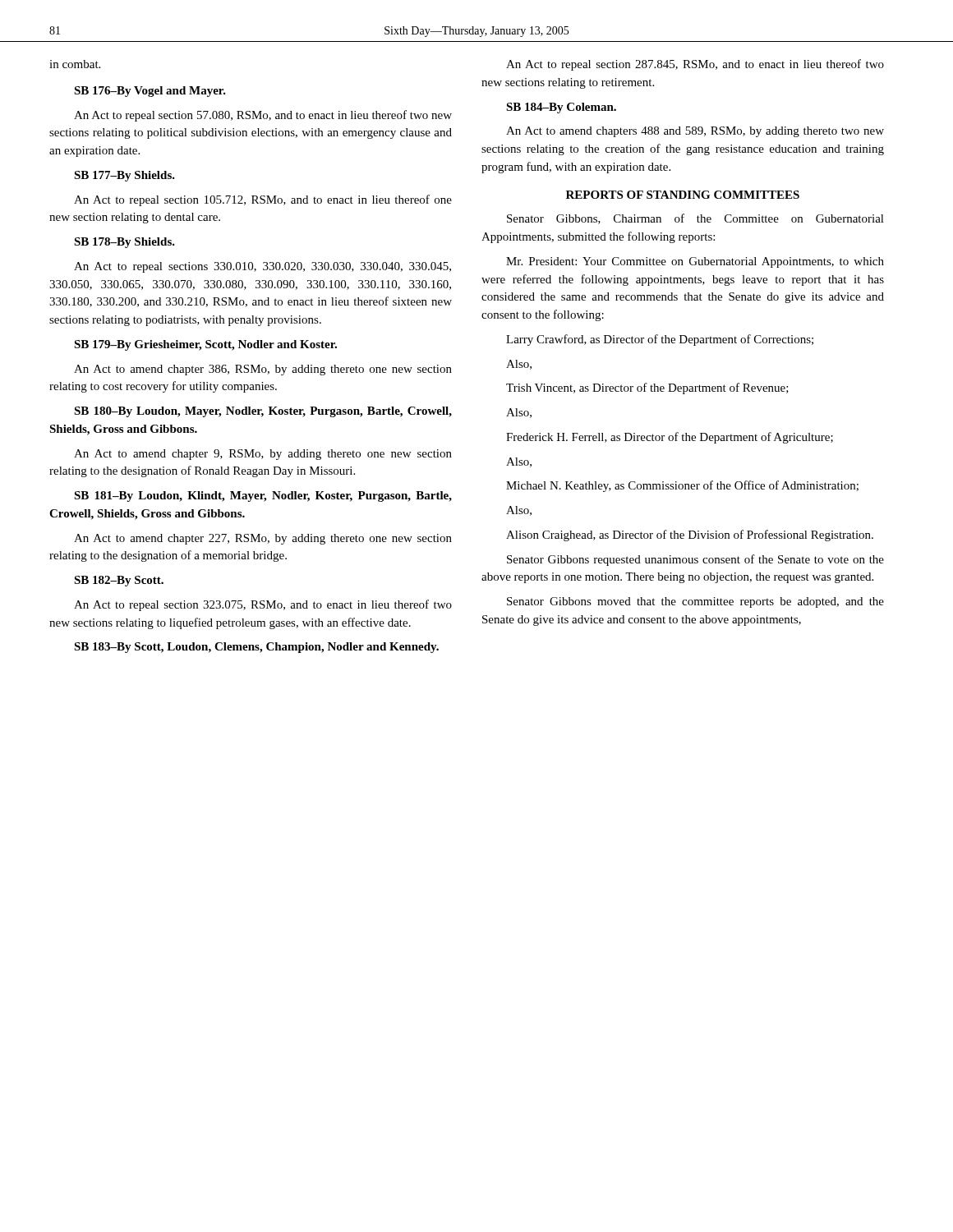Where is the passage that starts "Michael N. Keathley, as Commissioner of"?

[683, 486]
